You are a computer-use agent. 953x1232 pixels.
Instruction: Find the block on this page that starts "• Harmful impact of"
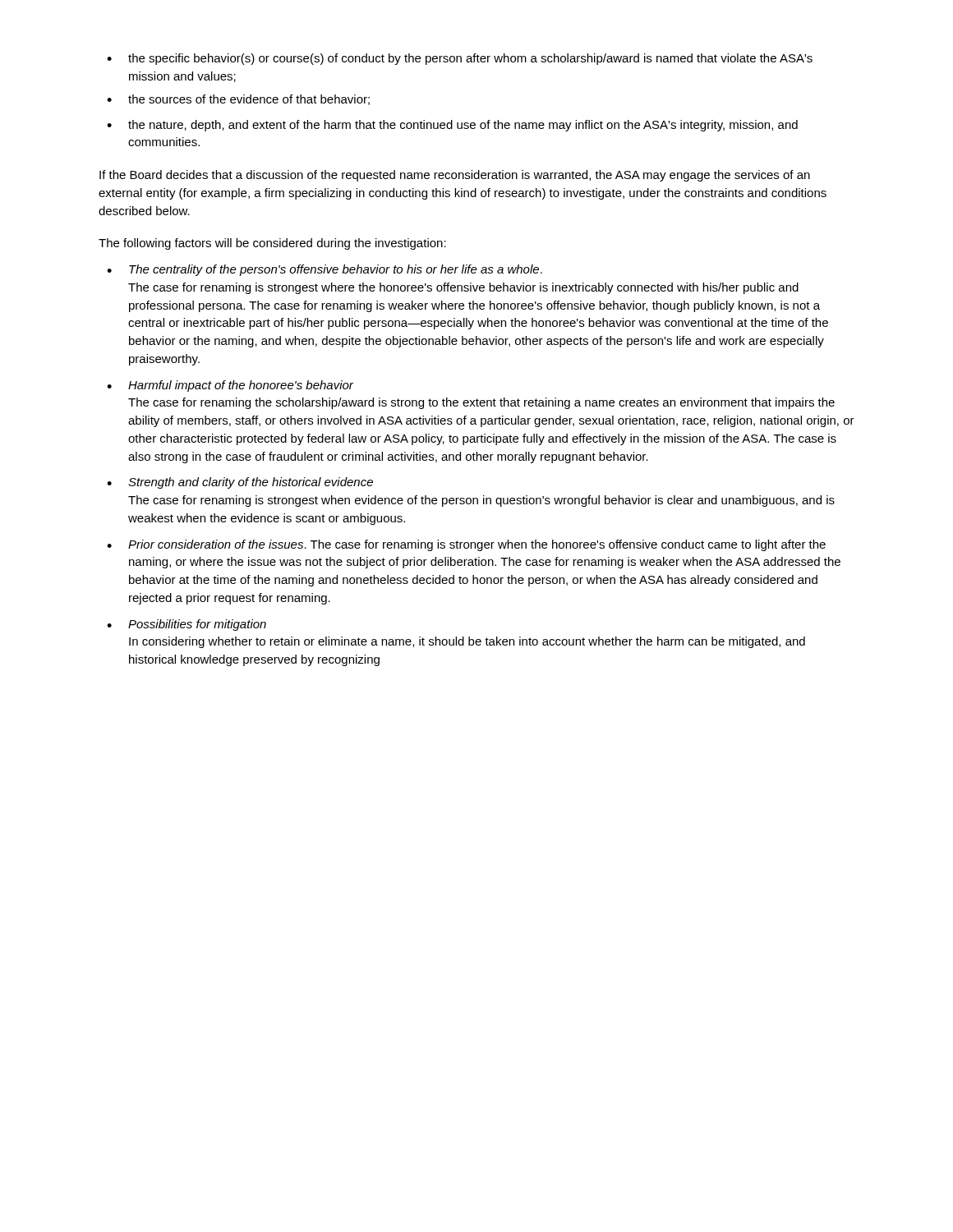pyautogui.click(x=481, y=421)
